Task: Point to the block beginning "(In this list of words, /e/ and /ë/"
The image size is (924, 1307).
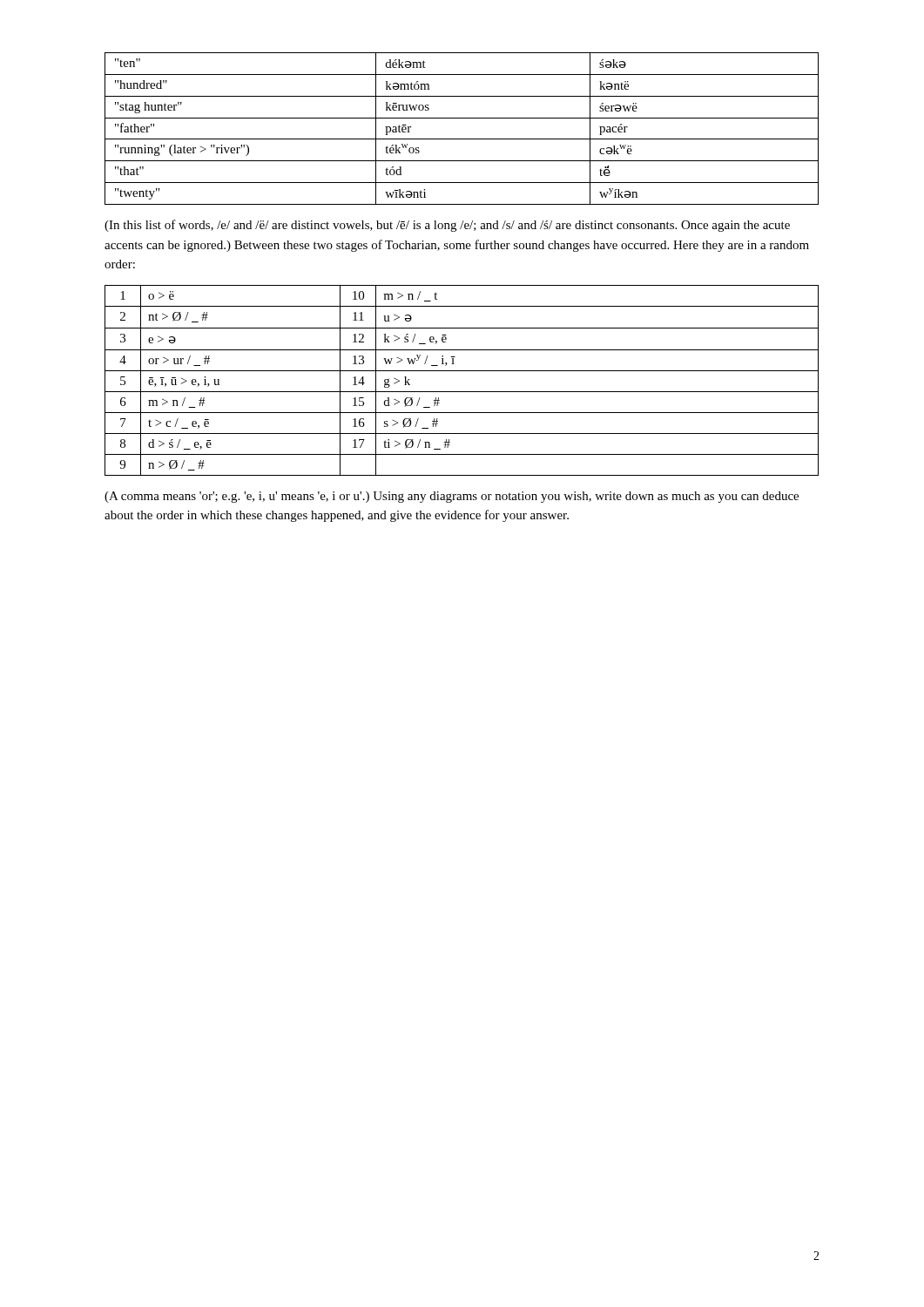Action: coord(457,244)
